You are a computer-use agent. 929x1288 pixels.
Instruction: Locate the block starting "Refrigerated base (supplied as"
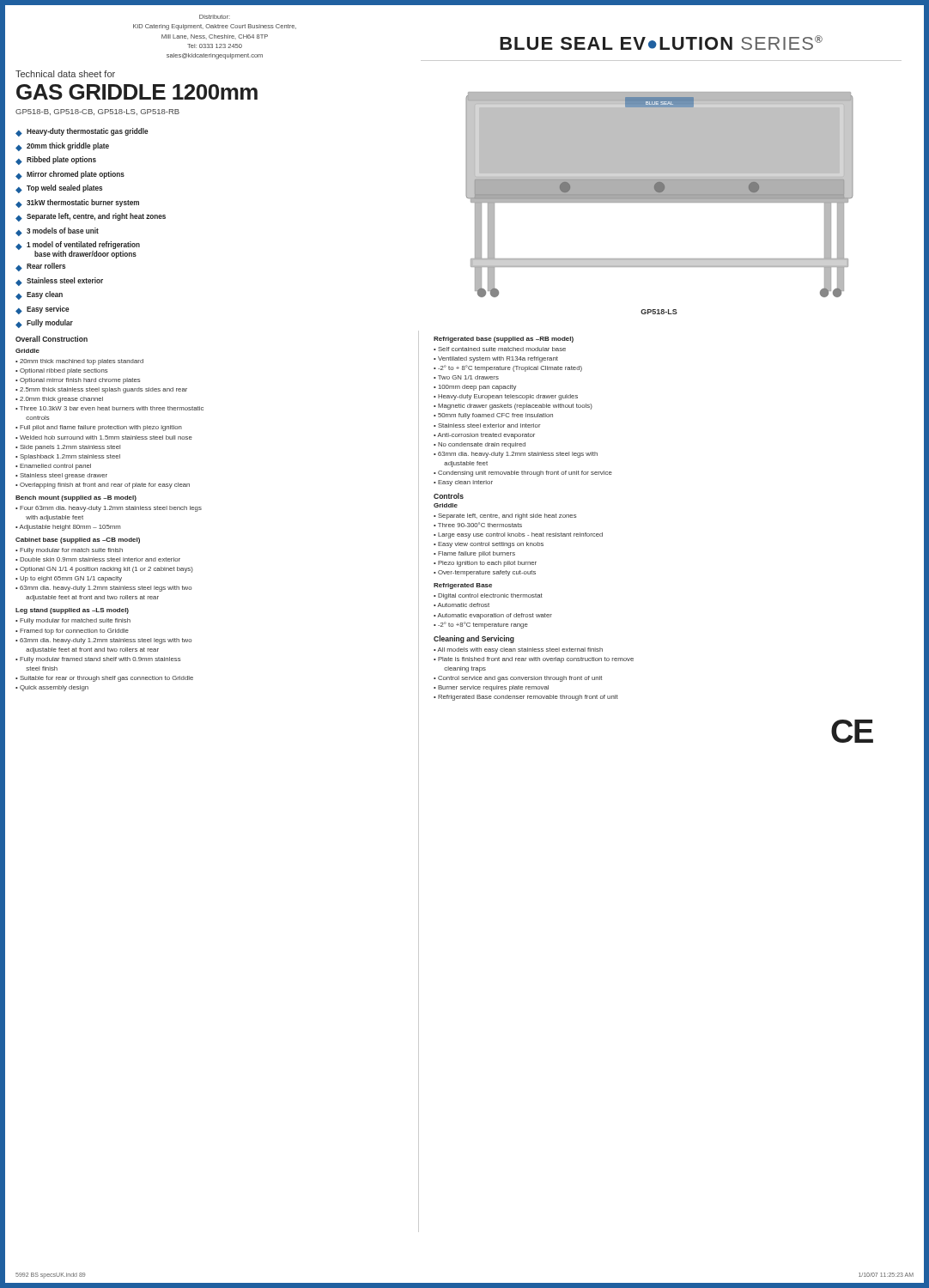pyautogui.click(x=504, y=339)
